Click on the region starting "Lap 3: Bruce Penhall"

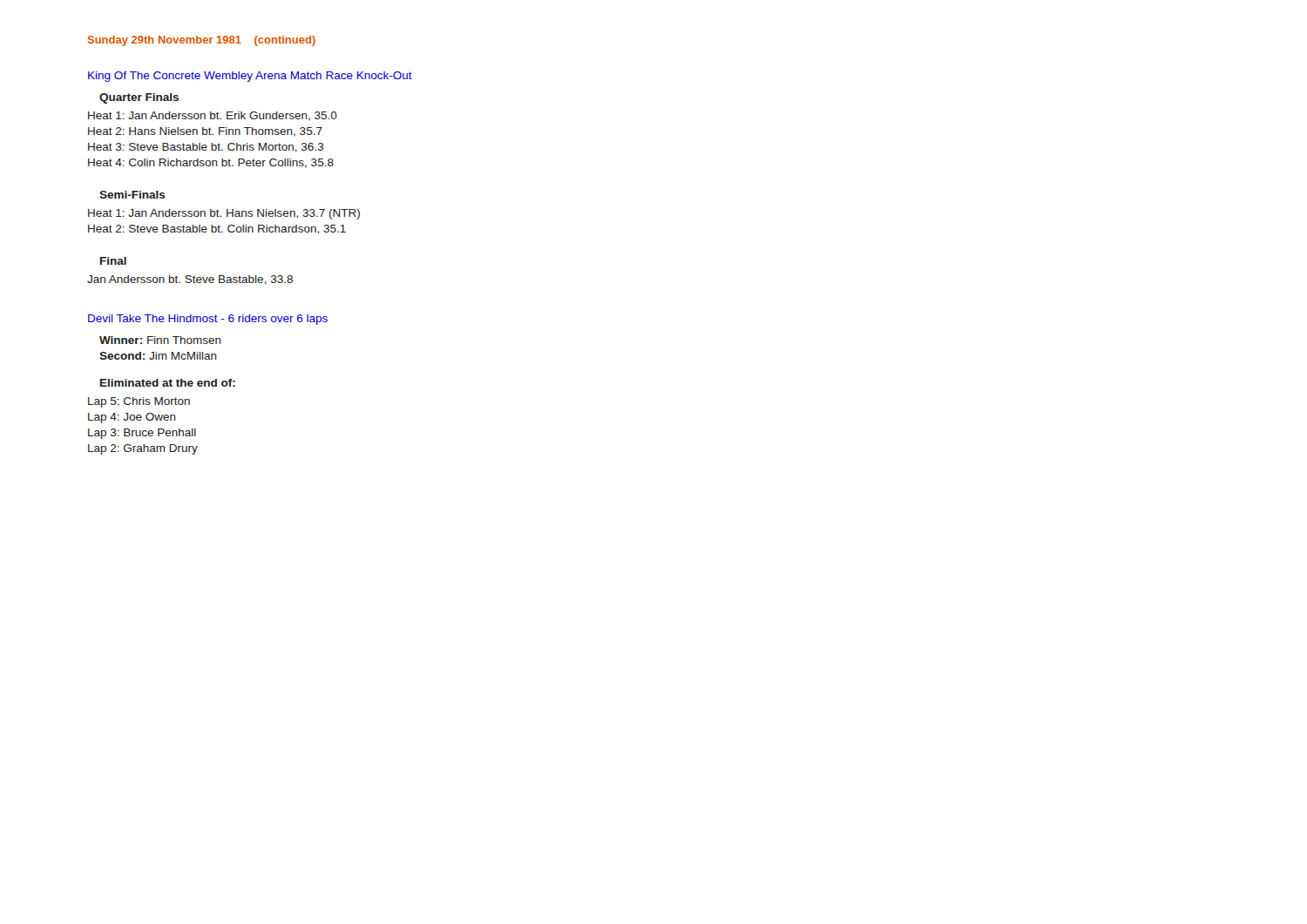(x=142, y=432)
